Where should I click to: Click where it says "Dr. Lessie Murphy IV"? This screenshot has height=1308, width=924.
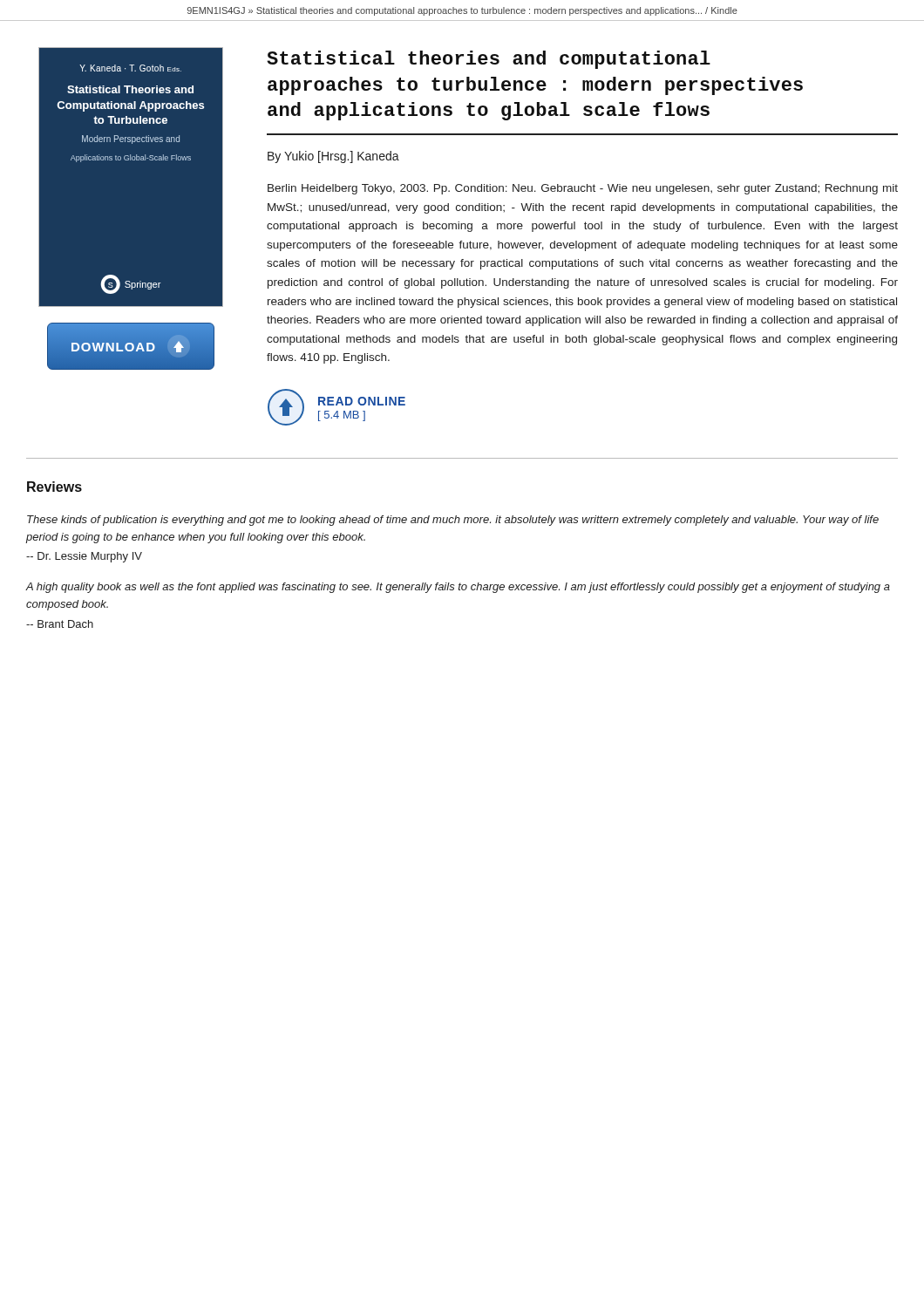(x=84, y=556)
